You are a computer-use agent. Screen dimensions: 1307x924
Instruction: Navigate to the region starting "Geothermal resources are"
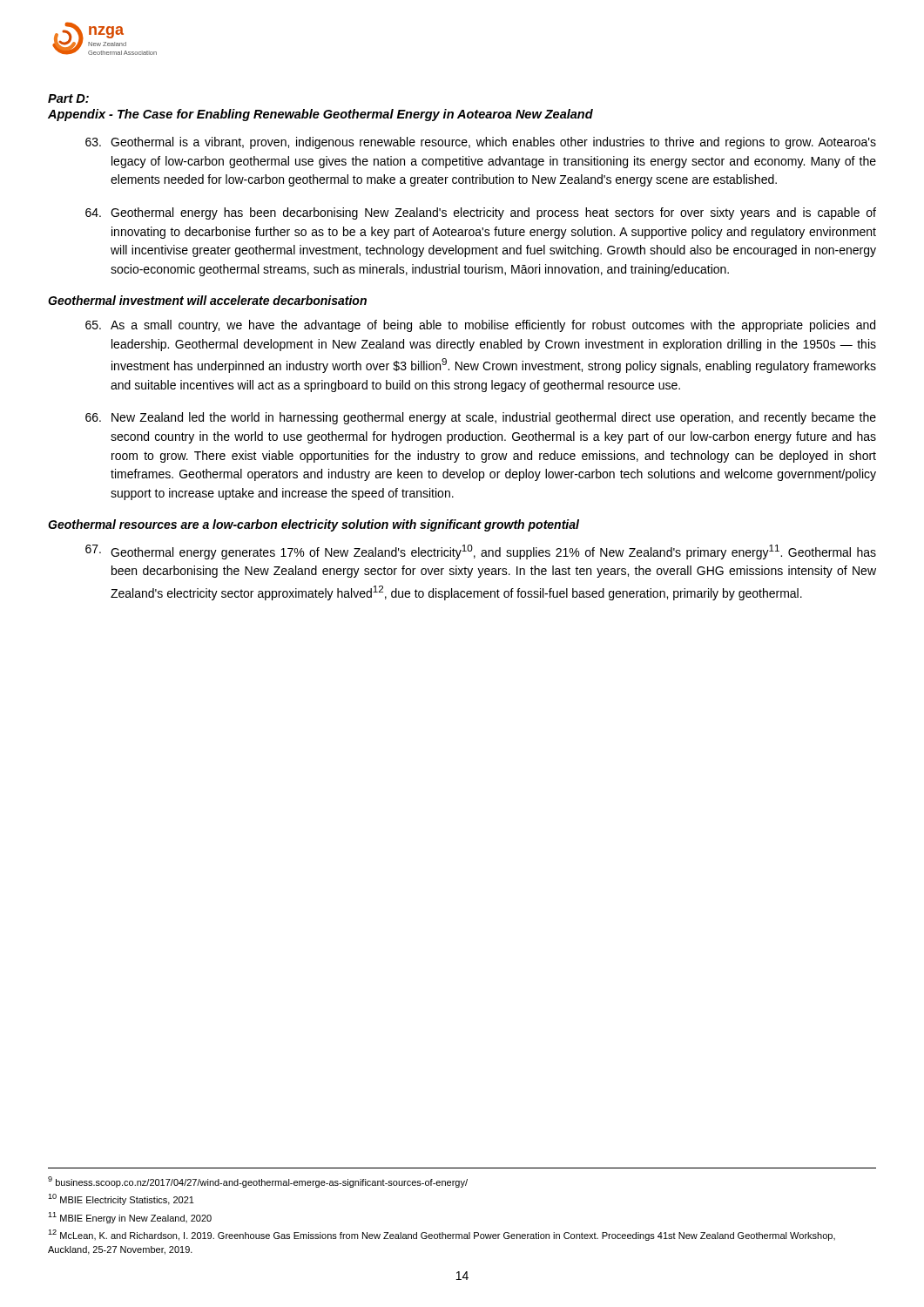[313, 524]
